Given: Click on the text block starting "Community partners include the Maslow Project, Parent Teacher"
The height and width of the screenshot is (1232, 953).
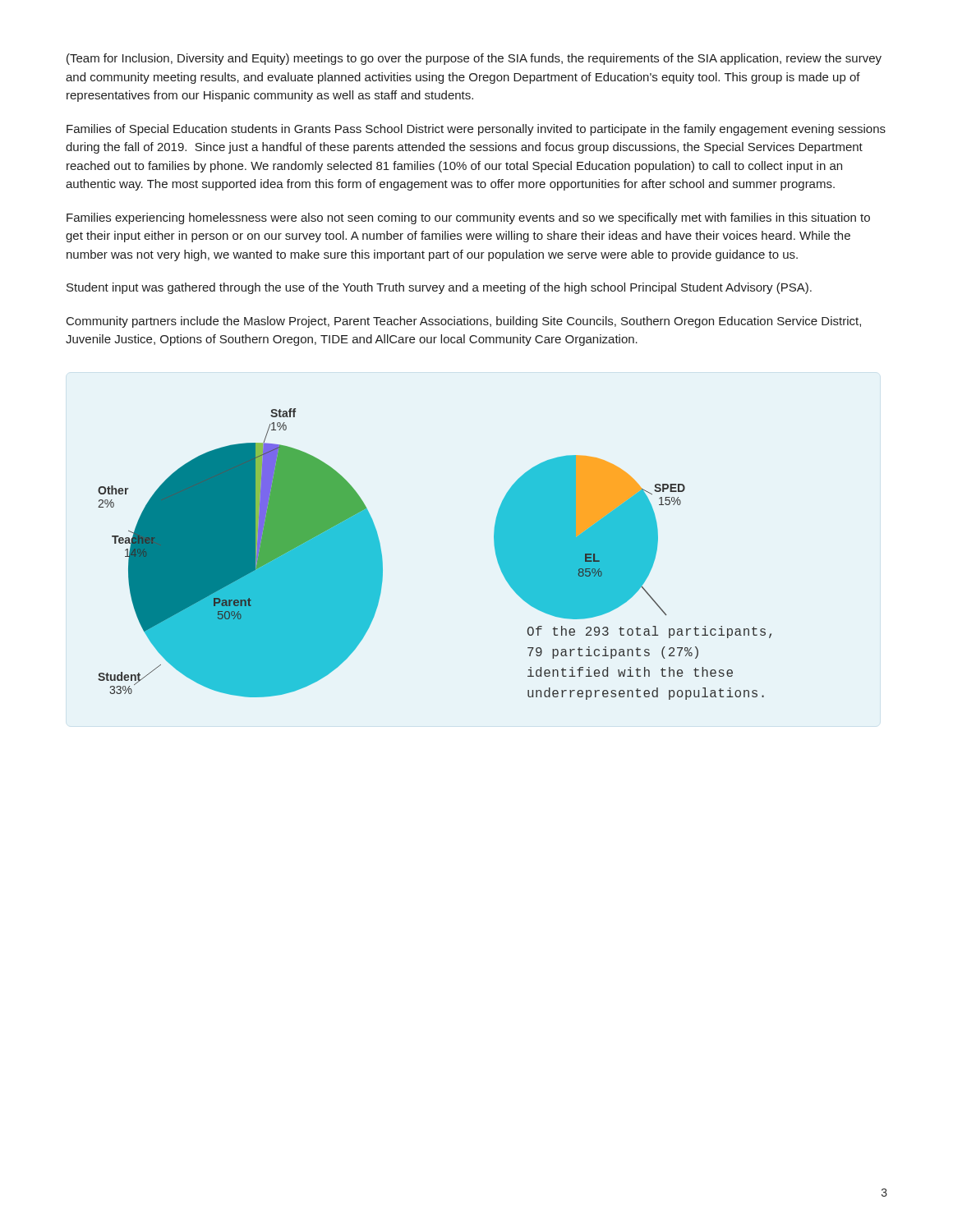Looking at the screenshot, I should pos(464,330).
